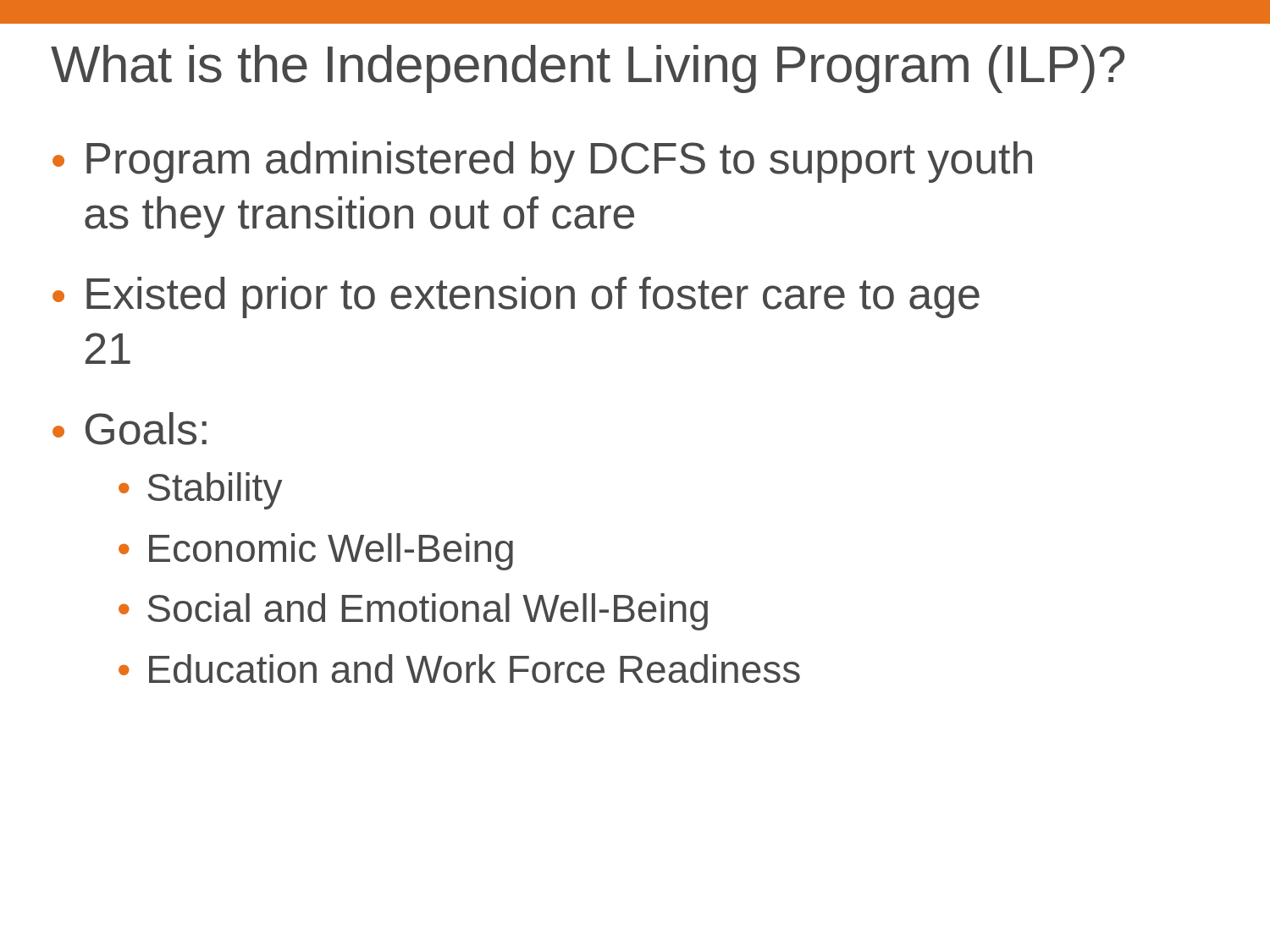Click on the element starting "• Stability"
Screen dimensions: 952x1270
point(200,491)
